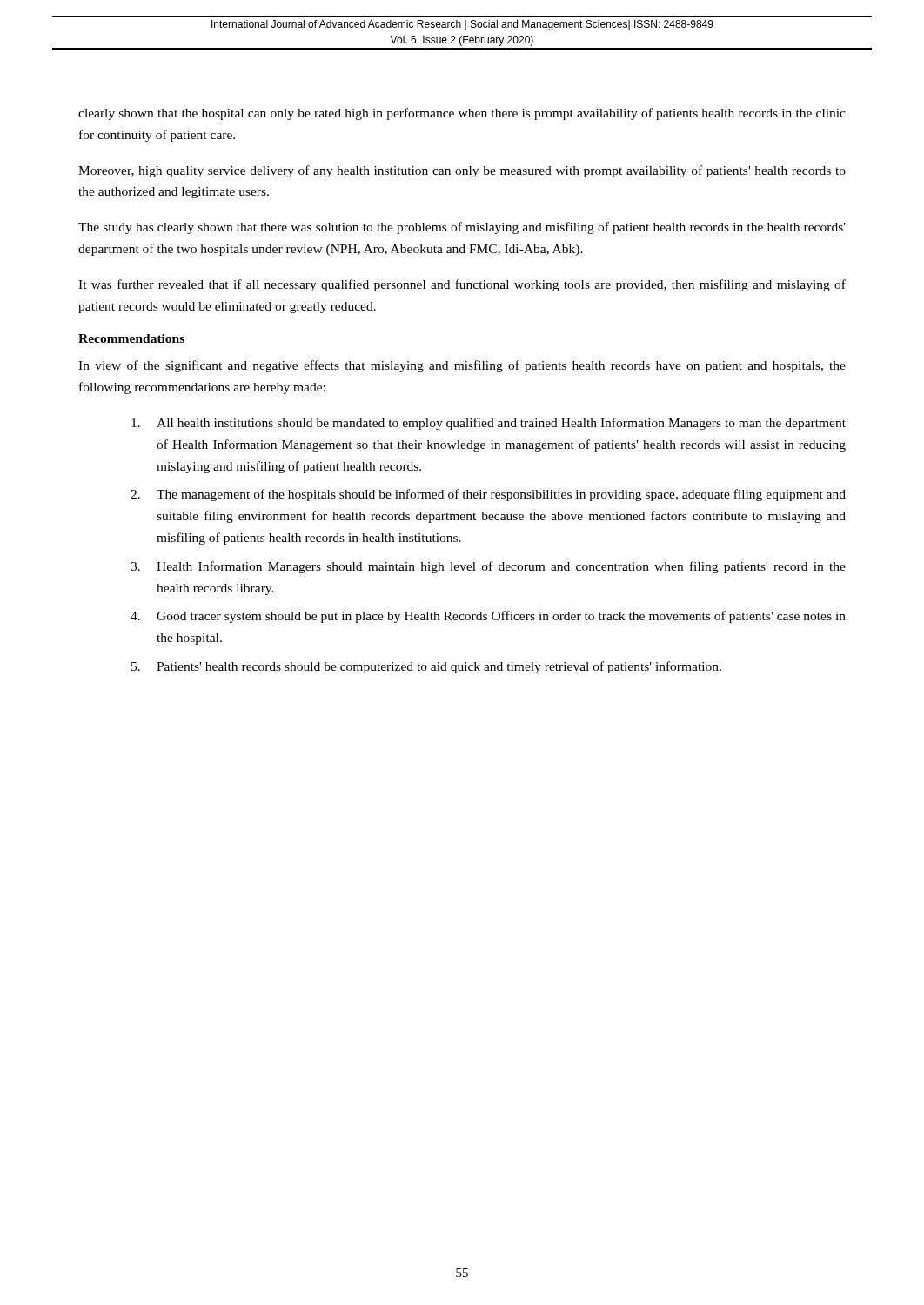Locate the list item containing "5. Patients' health records should be computerized"
Image resolution: width=924 pixels, height=1305 pixels.
[x=488, y=667]
